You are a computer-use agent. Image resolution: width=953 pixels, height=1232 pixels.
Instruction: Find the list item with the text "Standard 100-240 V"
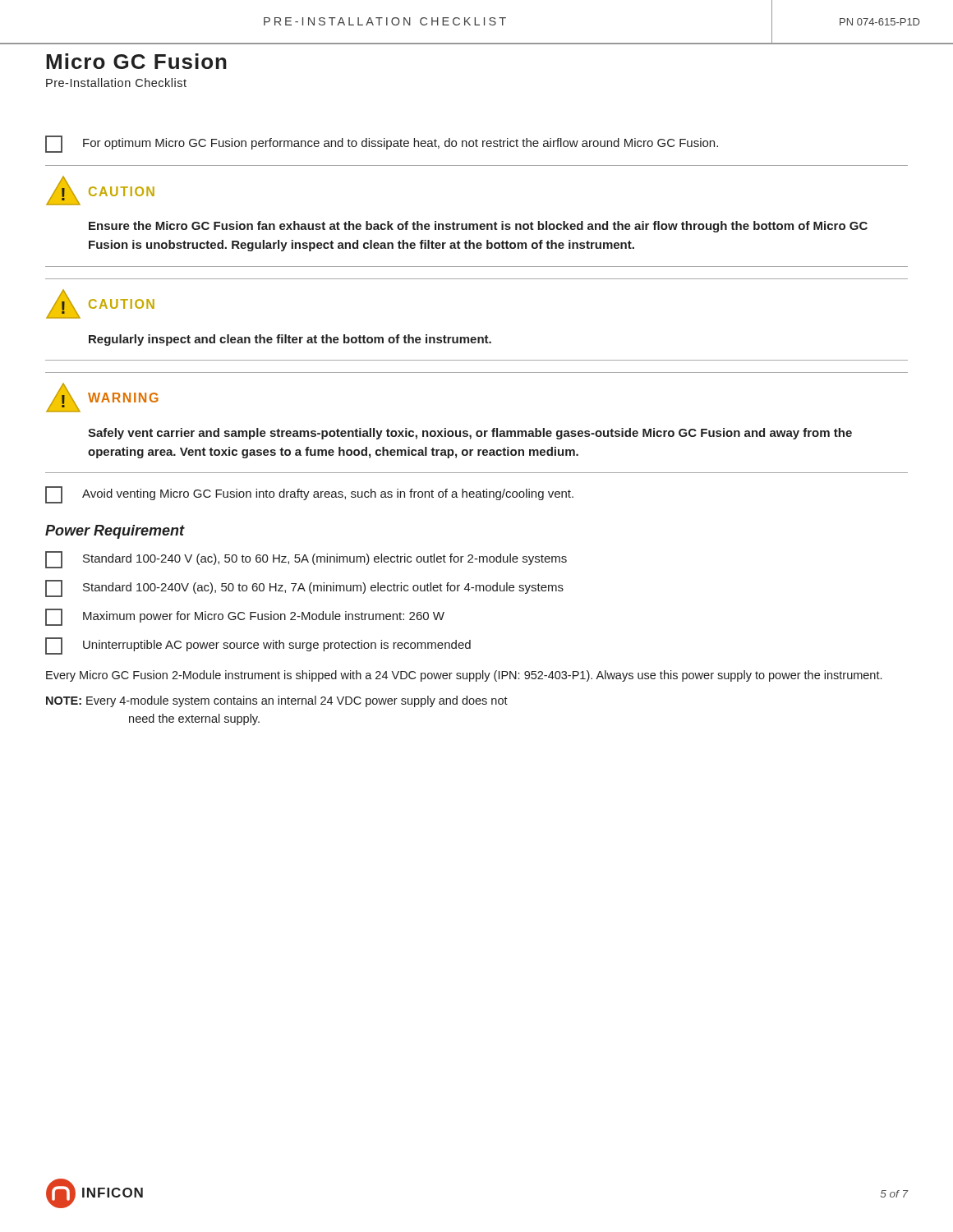click(x=476, y=561)
